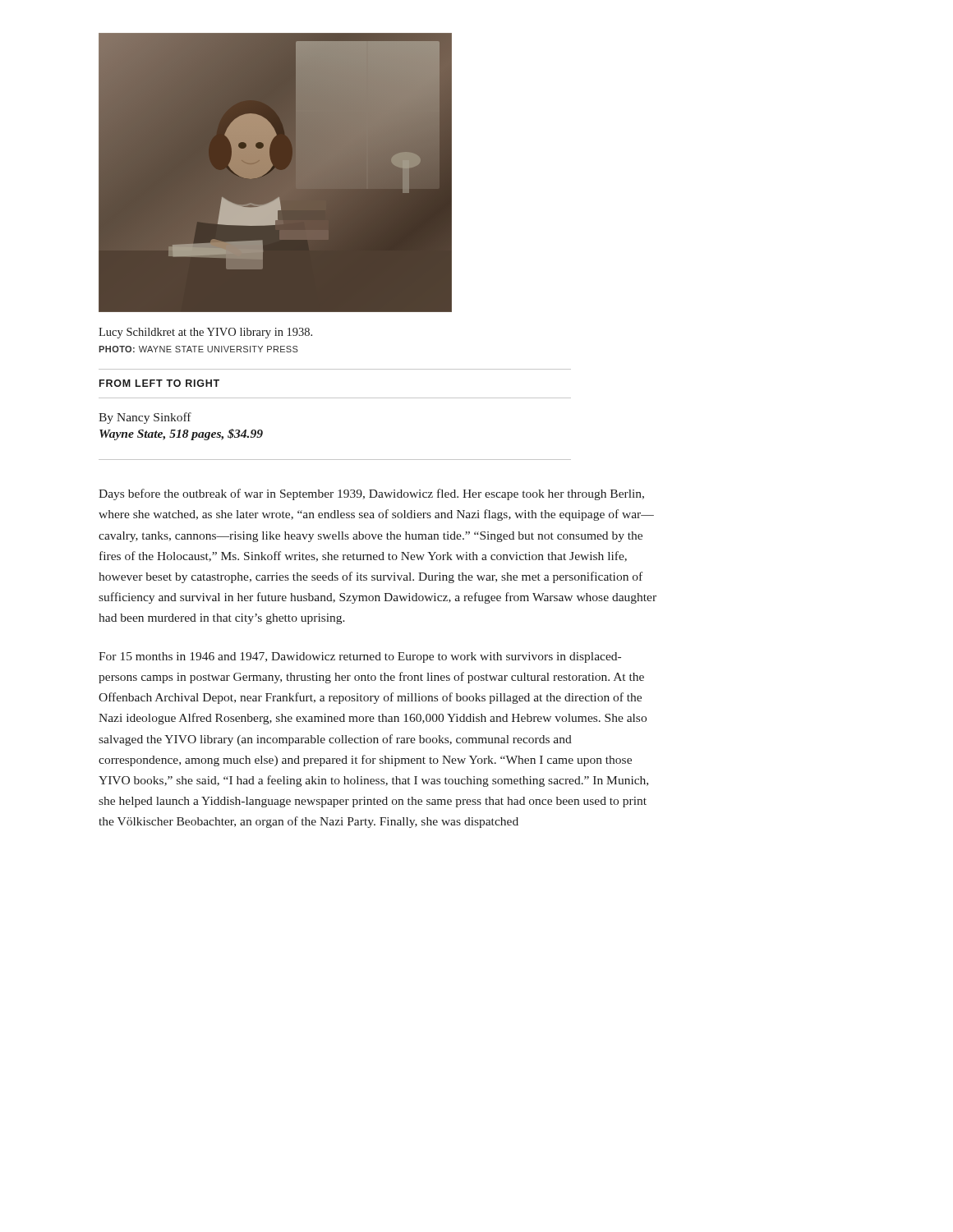Find the block on this page that starts "Days before the"
Viewport: 953px width, 1232px height.
(x=378, y=555)
